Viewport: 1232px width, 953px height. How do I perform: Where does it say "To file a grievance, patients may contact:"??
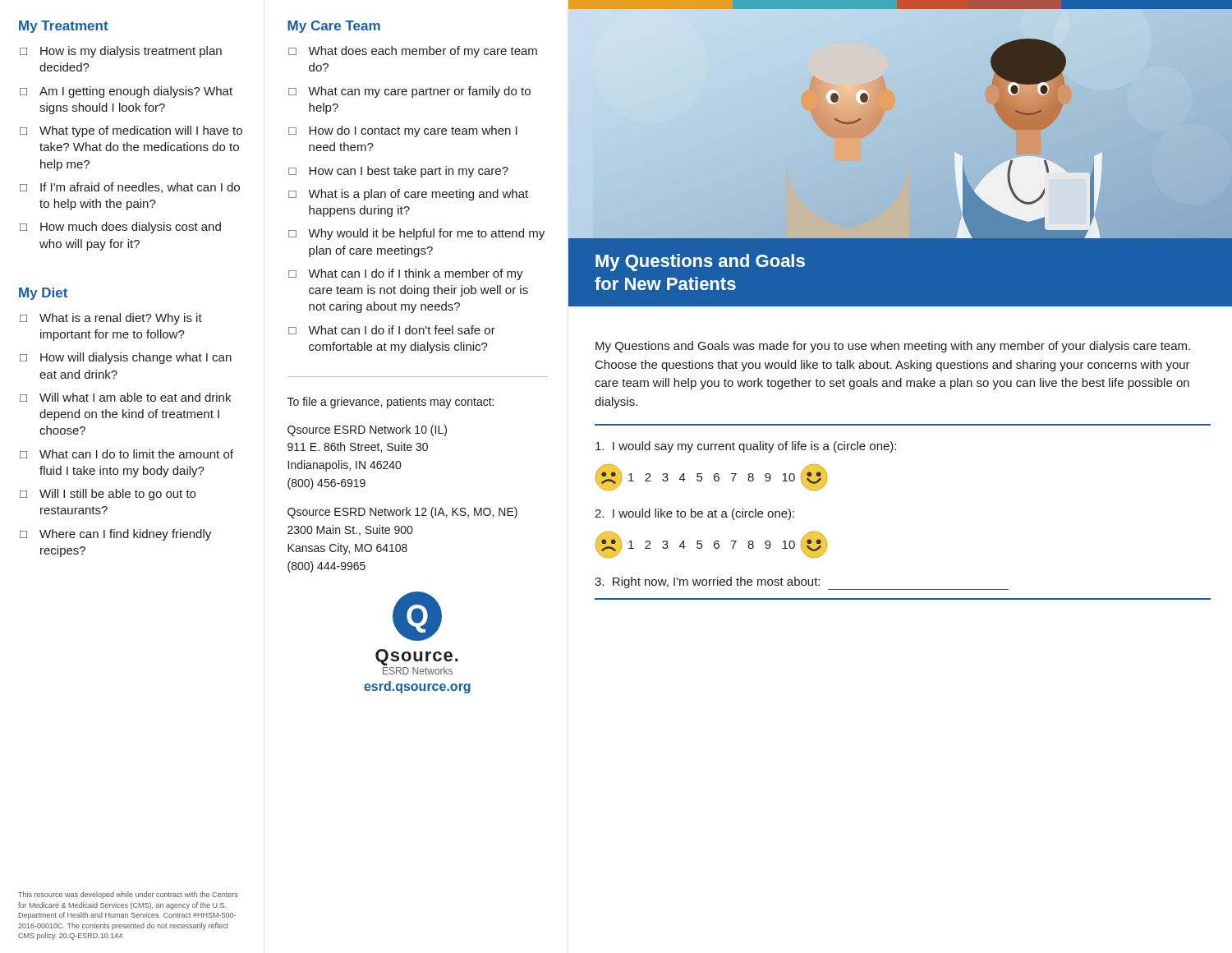(x=417, y=402)
